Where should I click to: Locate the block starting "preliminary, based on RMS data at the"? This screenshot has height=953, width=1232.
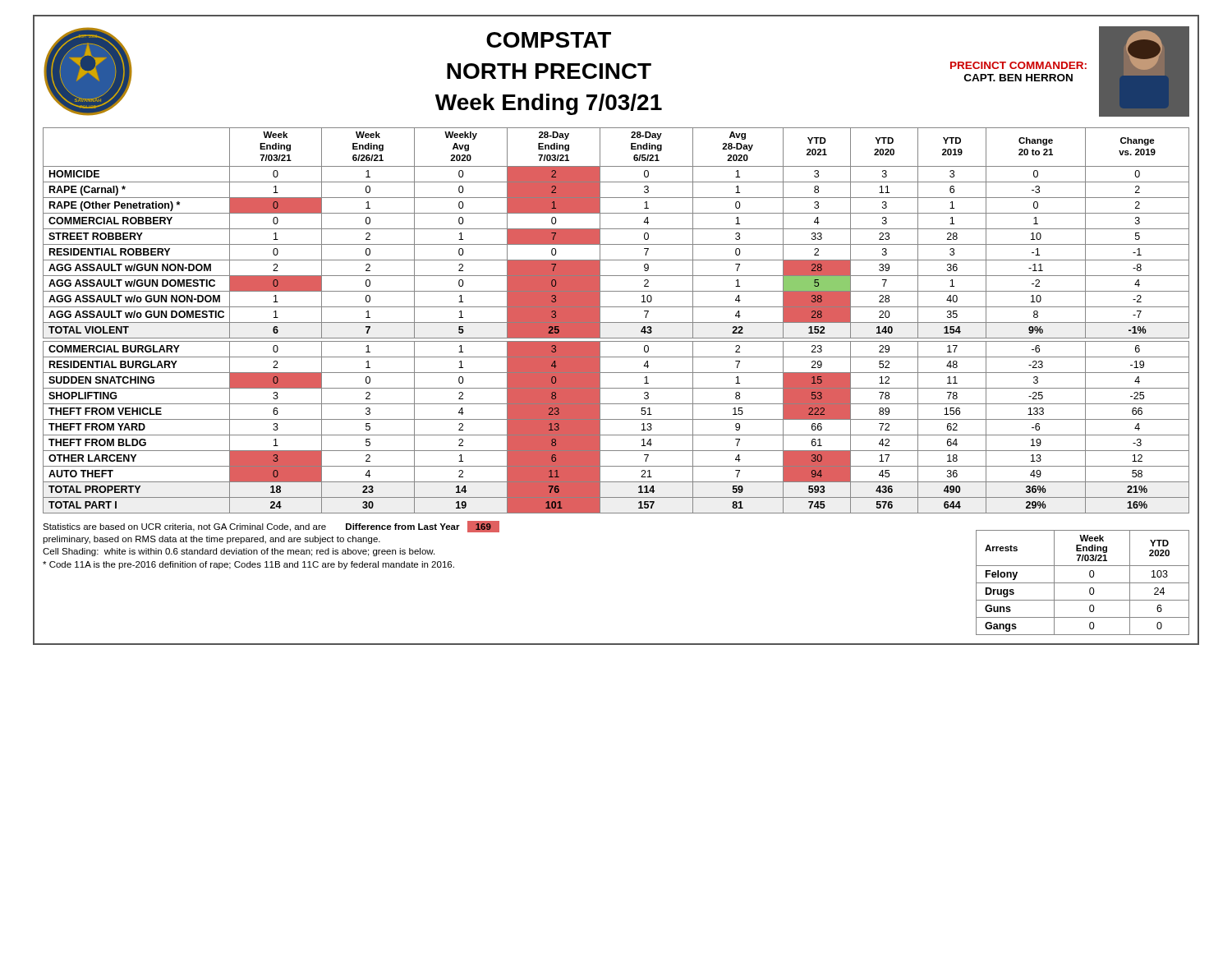(212, 539)
